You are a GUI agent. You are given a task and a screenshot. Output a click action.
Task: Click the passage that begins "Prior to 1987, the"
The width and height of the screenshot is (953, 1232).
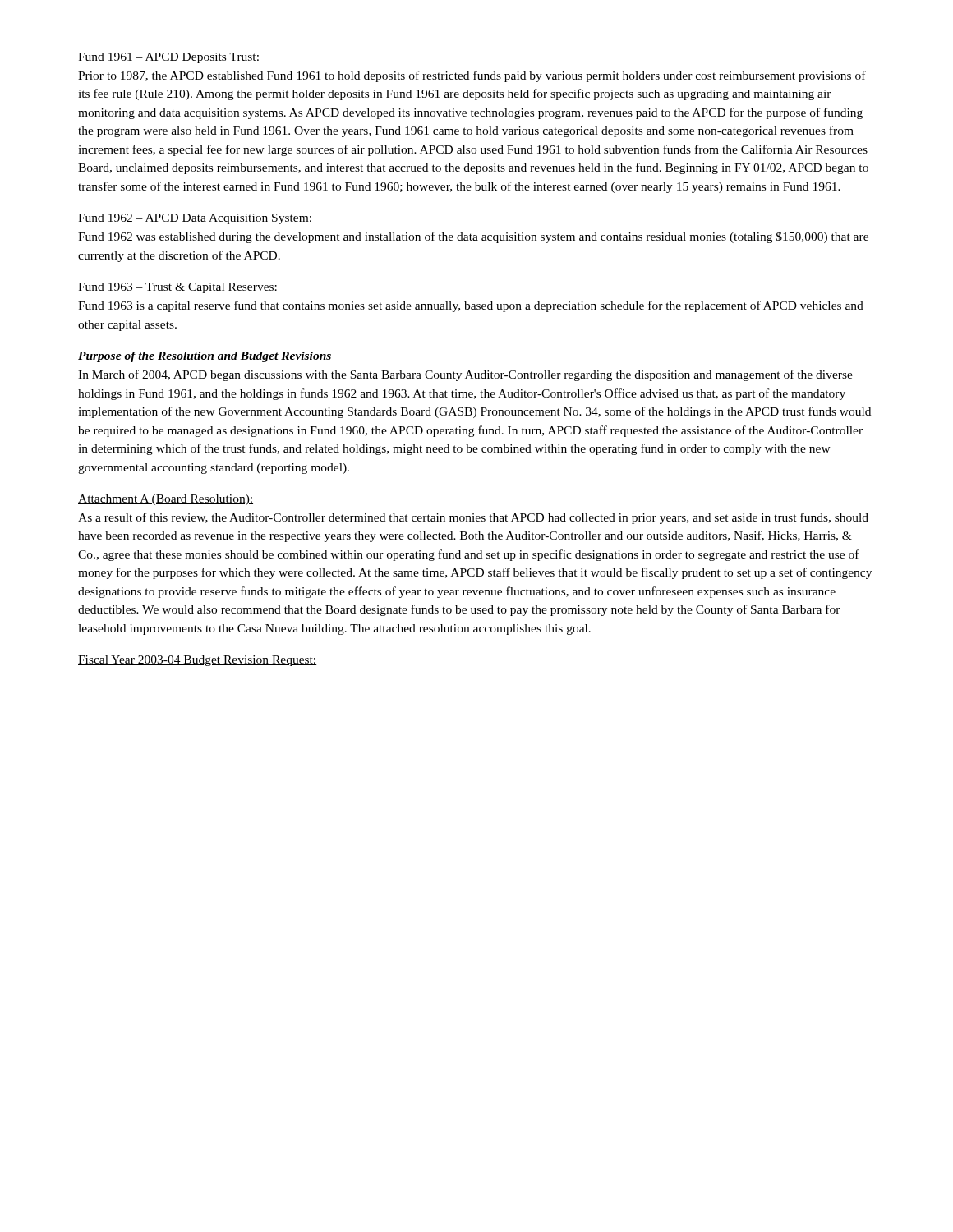point(476,131)
